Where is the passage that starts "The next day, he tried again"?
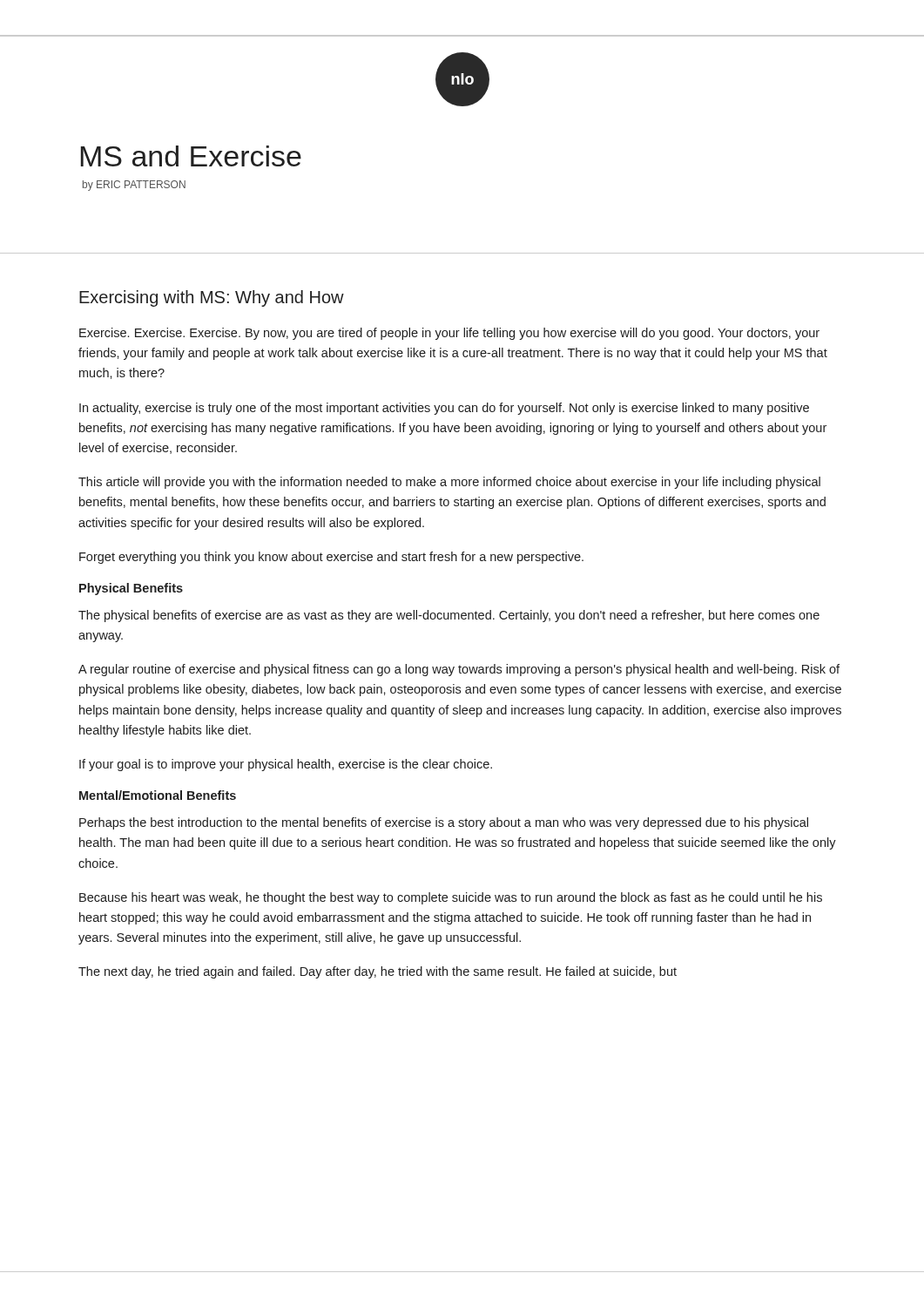The image size is (924, 1307). [462, 972]
